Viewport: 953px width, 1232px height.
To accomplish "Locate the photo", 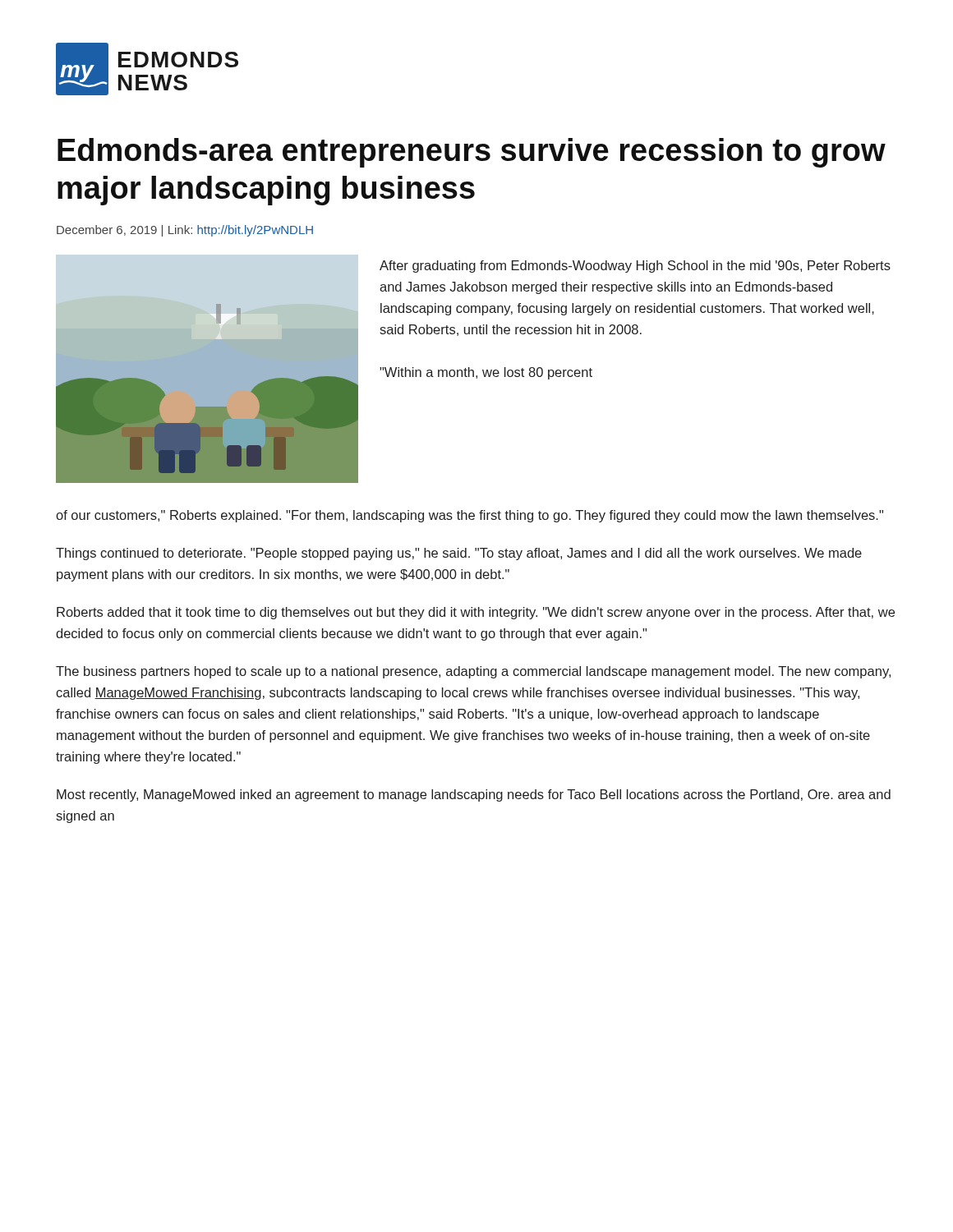I will [207, 370].
